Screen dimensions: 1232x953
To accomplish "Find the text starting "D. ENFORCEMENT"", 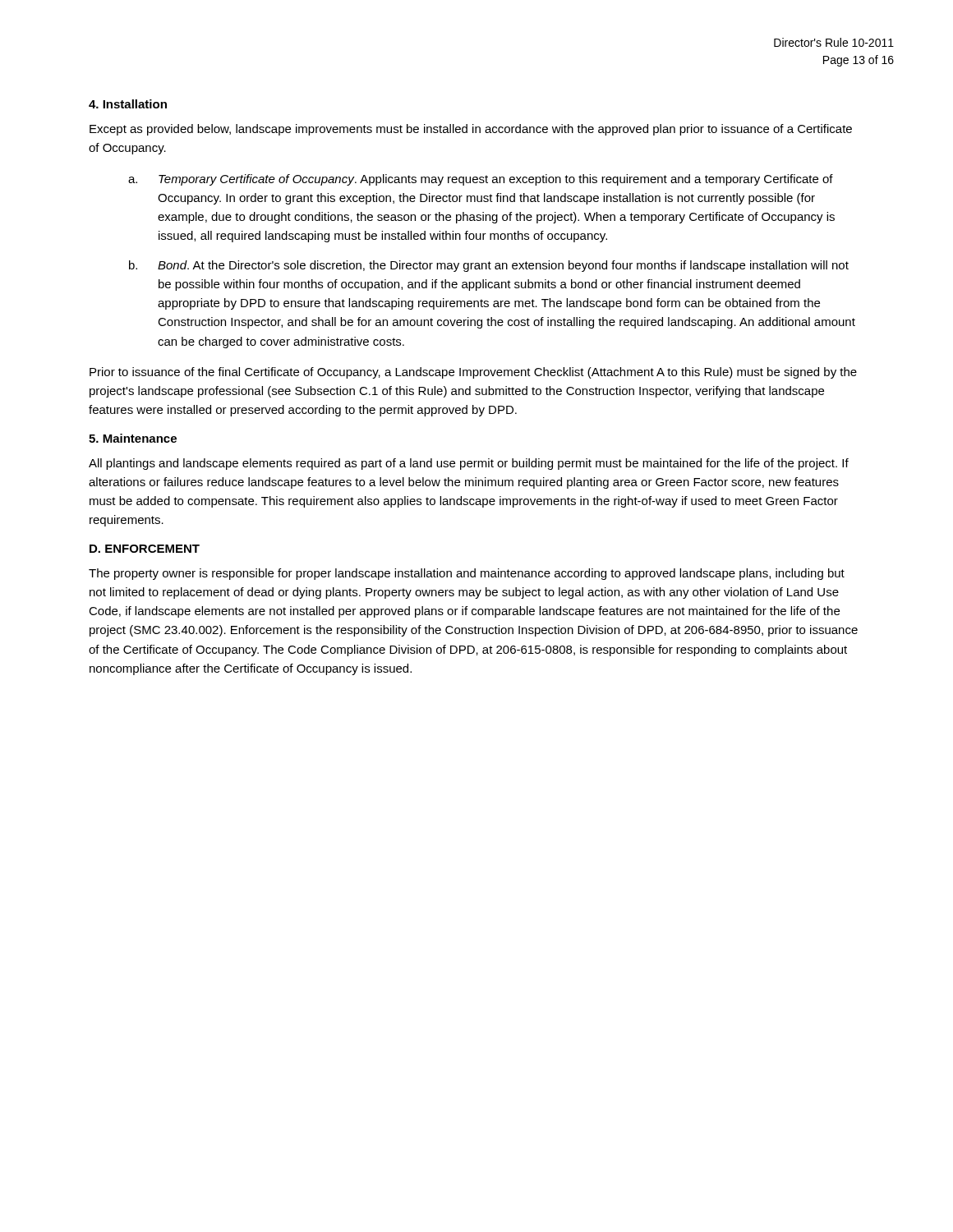I will coord(144,548).
